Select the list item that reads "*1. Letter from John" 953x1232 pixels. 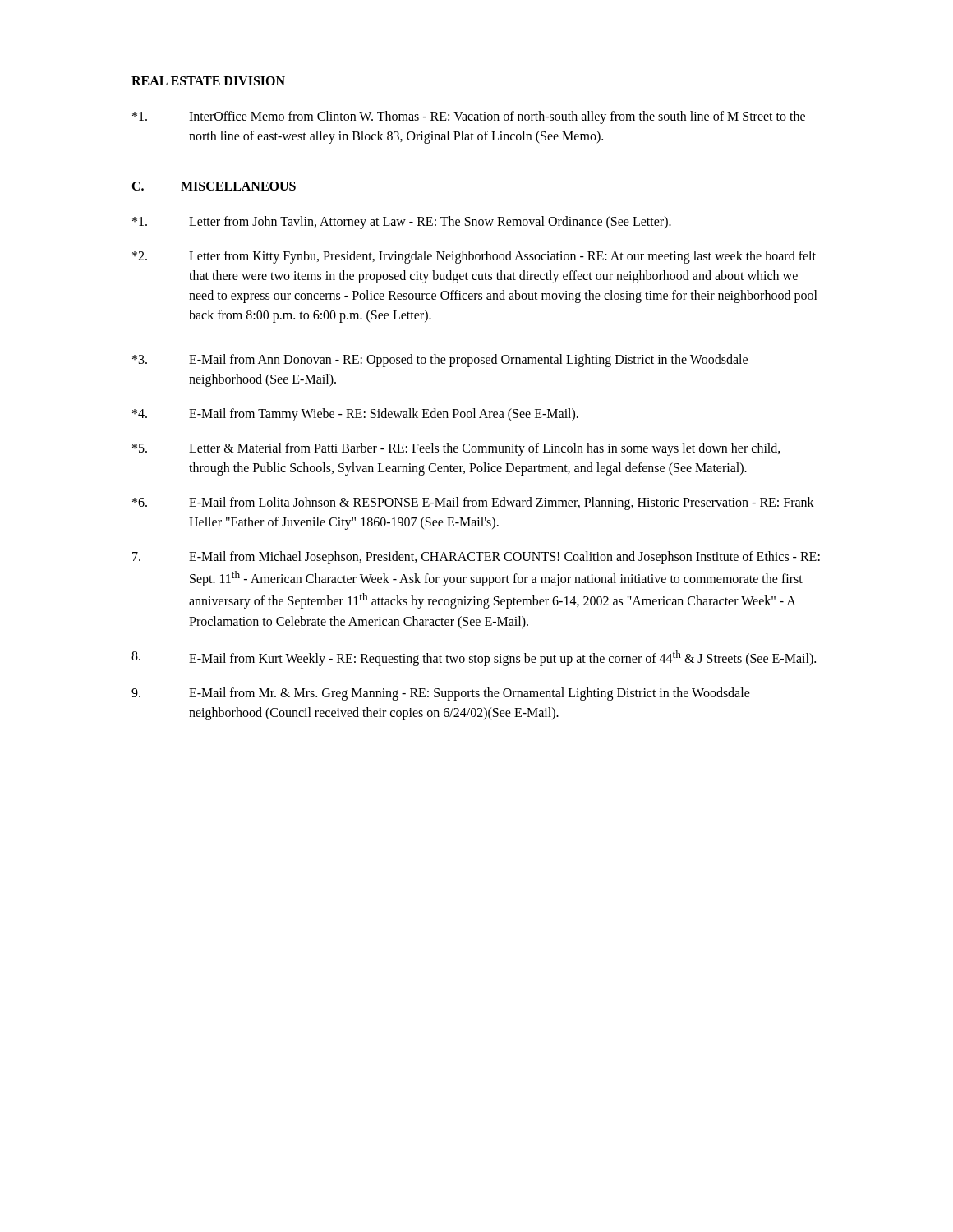[476, 222]
